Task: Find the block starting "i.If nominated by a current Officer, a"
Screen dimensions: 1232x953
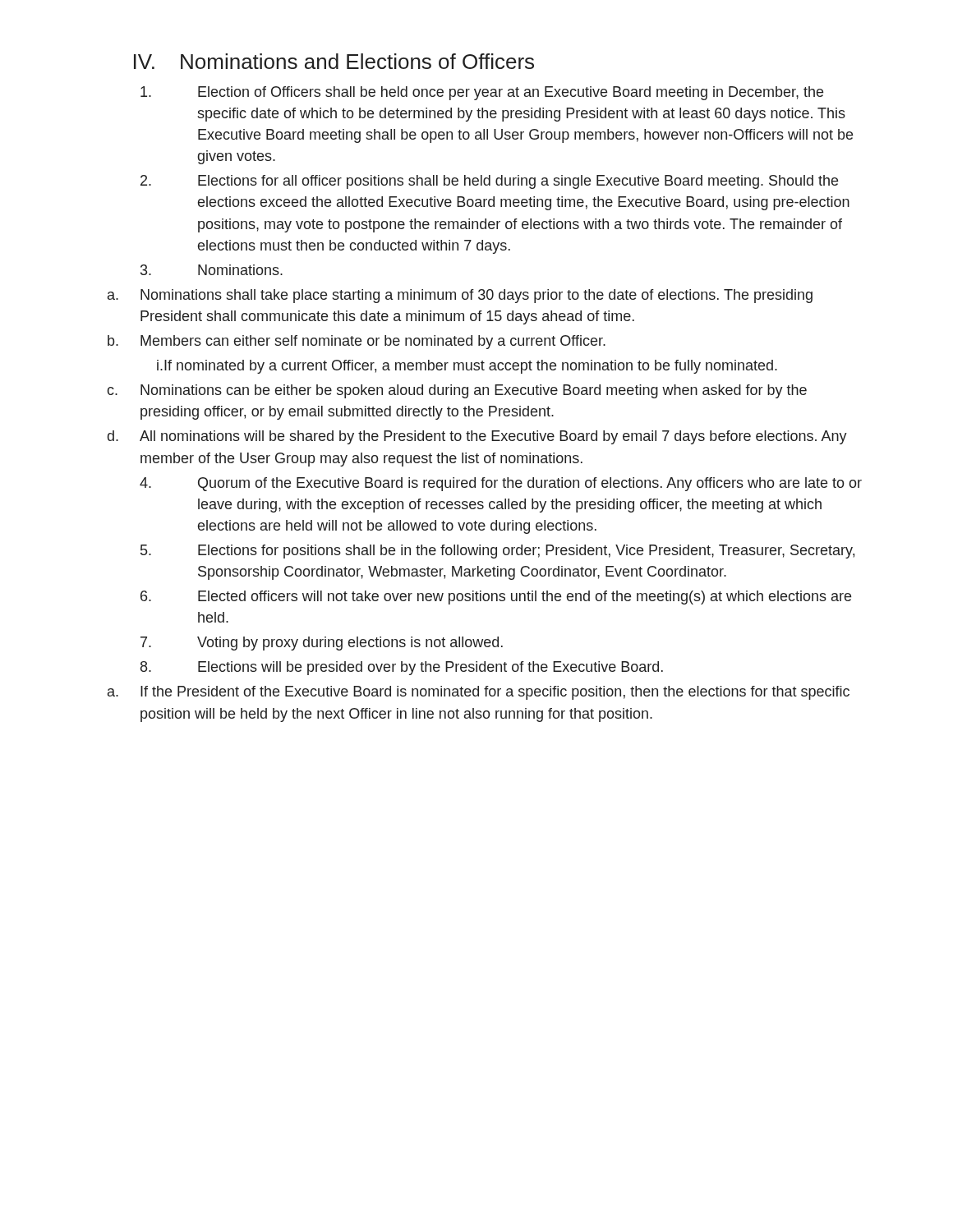Action: pos(513,366)
